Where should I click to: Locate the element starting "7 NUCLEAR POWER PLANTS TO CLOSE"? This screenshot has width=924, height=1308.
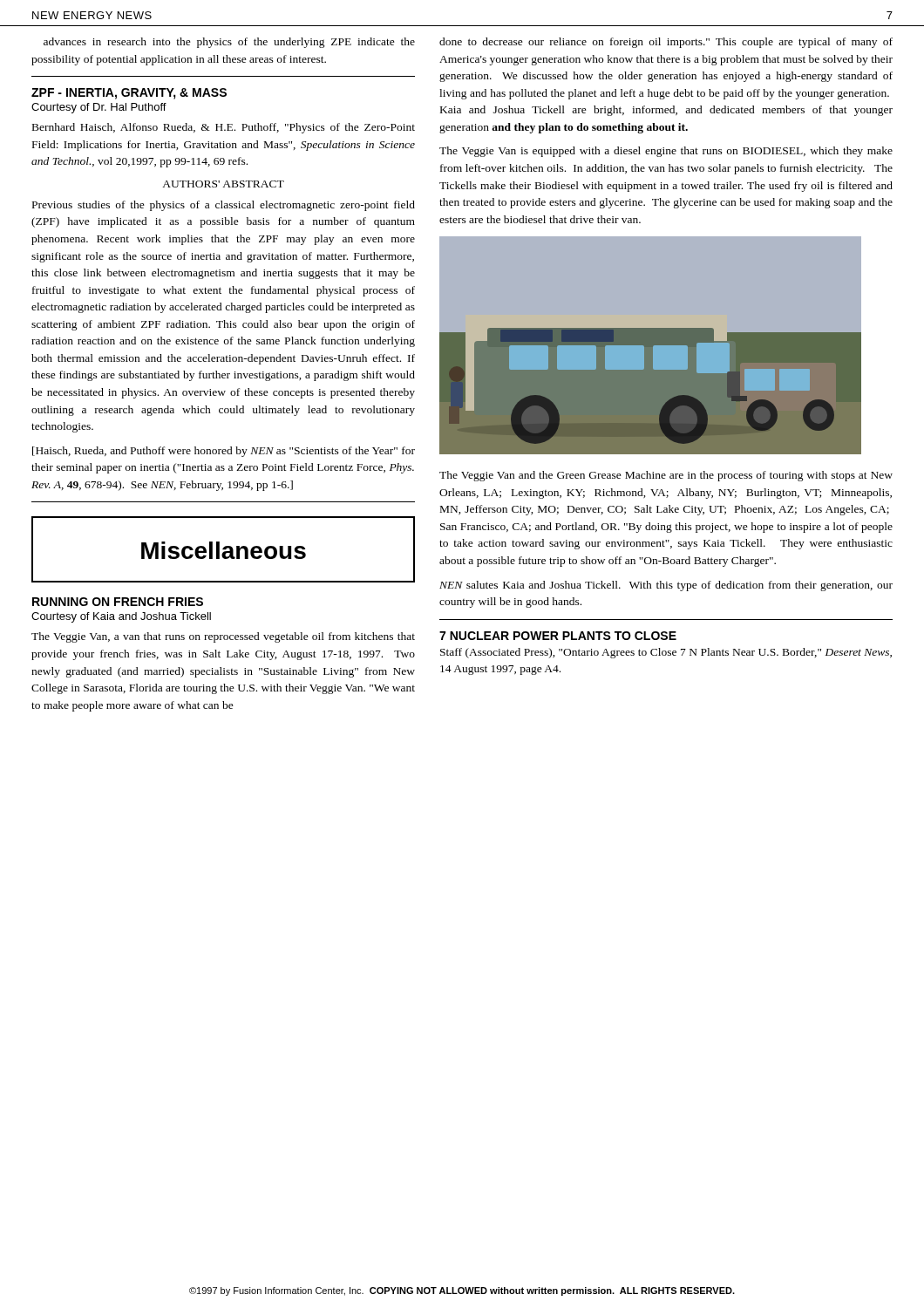tap(558, 635)
